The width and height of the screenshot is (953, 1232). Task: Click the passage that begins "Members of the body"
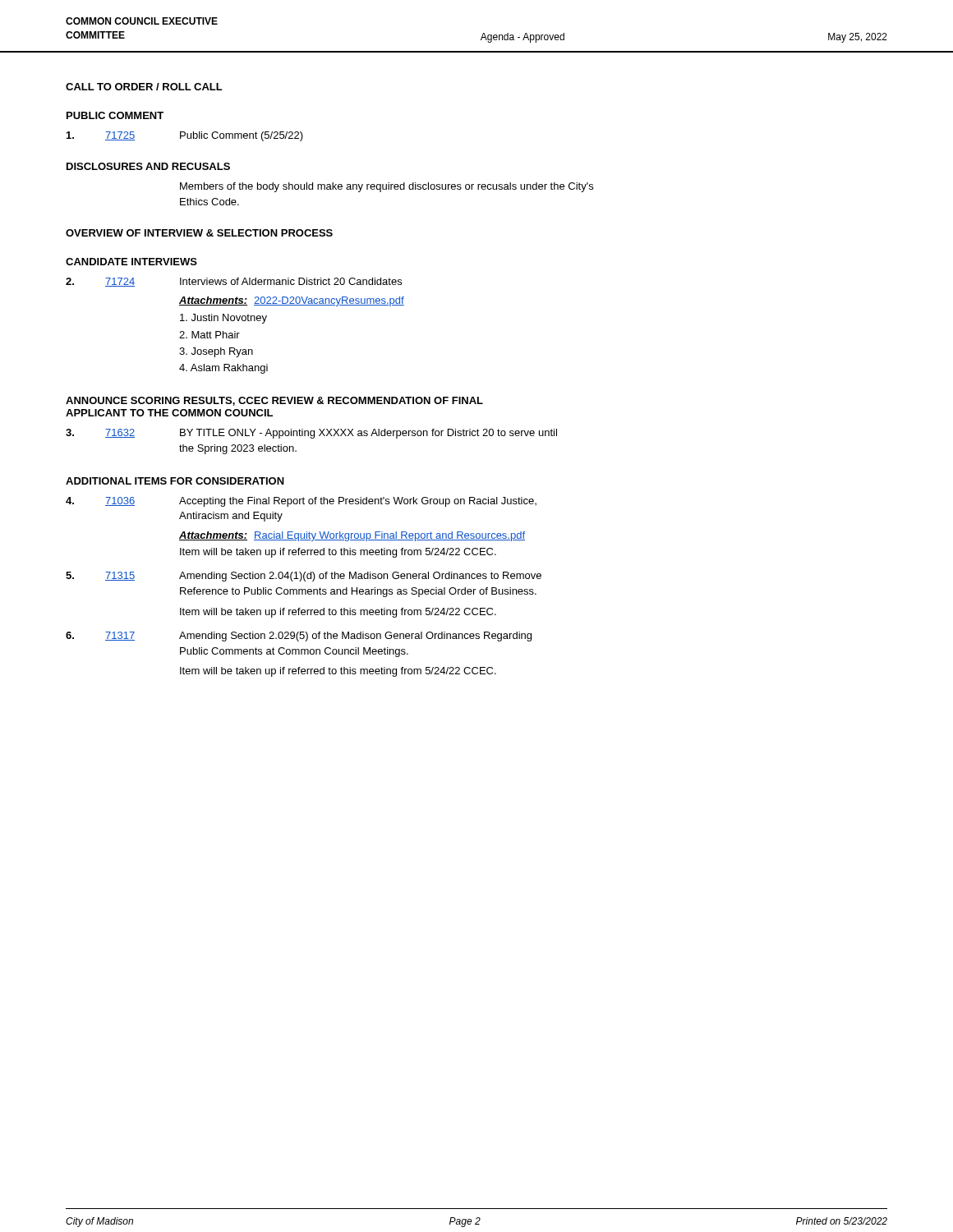click(386, 194)
